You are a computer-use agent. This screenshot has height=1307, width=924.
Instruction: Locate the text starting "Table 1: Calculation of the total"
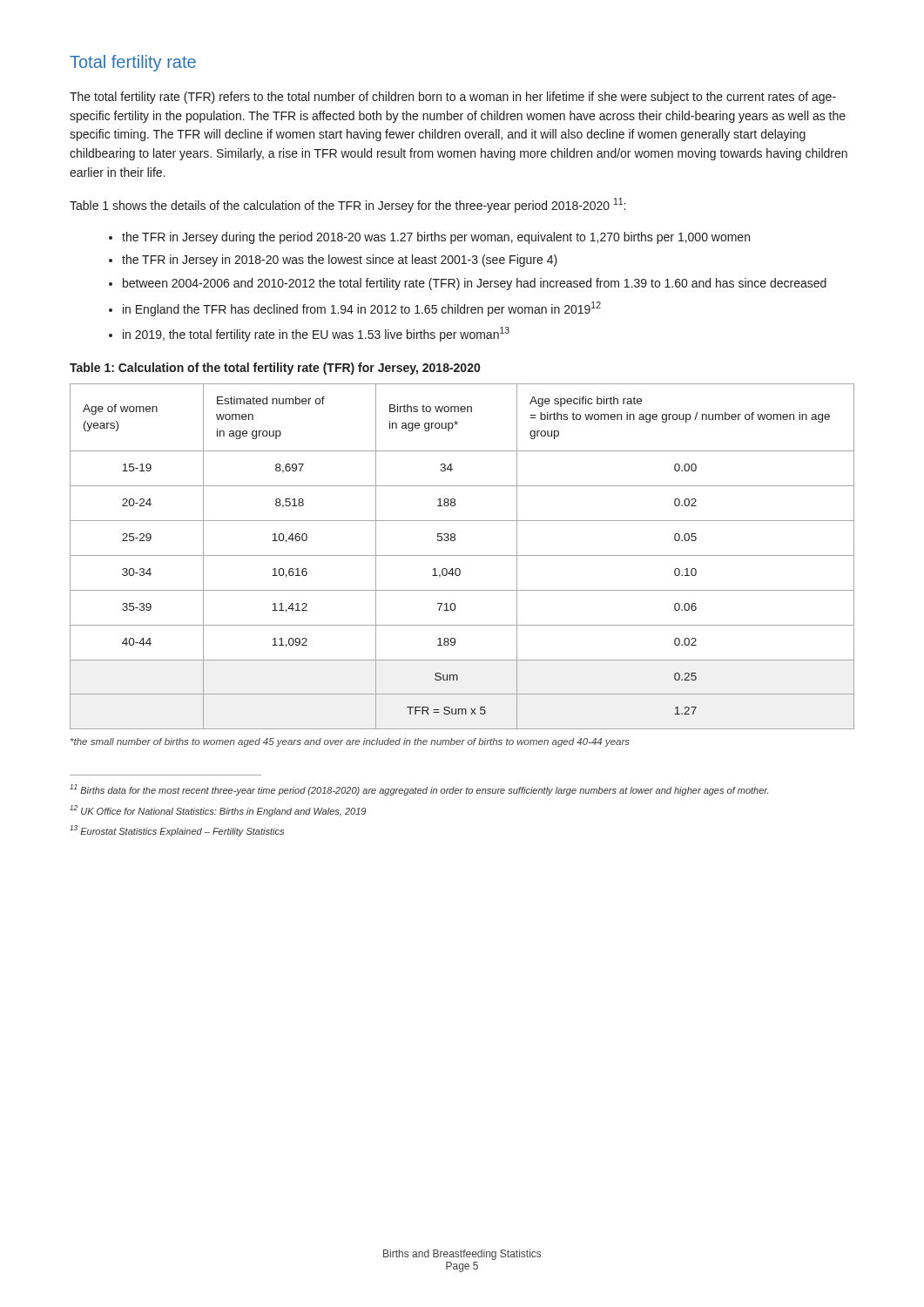[275, 367]
